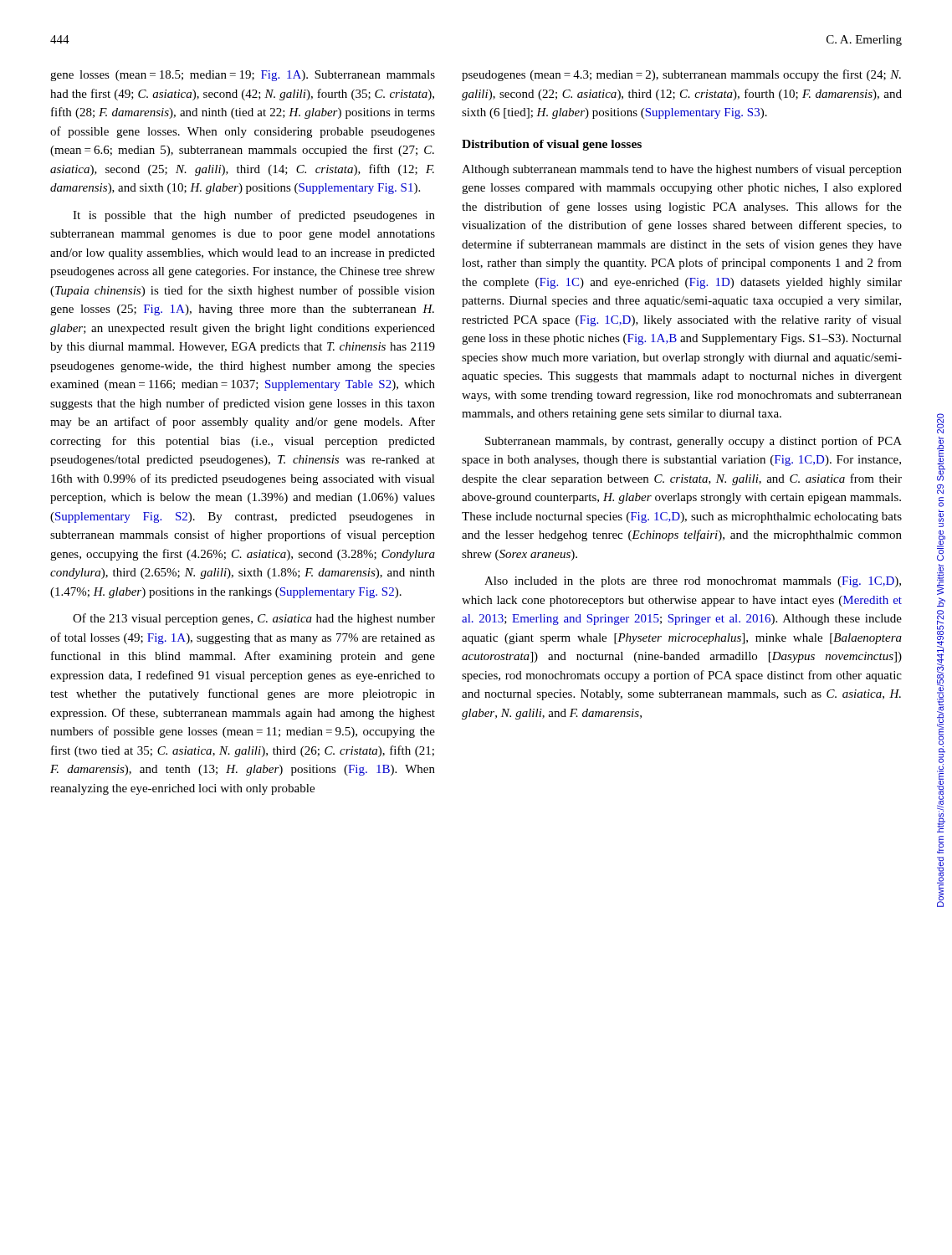
Task: Select the region starting "Subterranean mammals, by contrast, generally occupy"
Action: (682, 497)
